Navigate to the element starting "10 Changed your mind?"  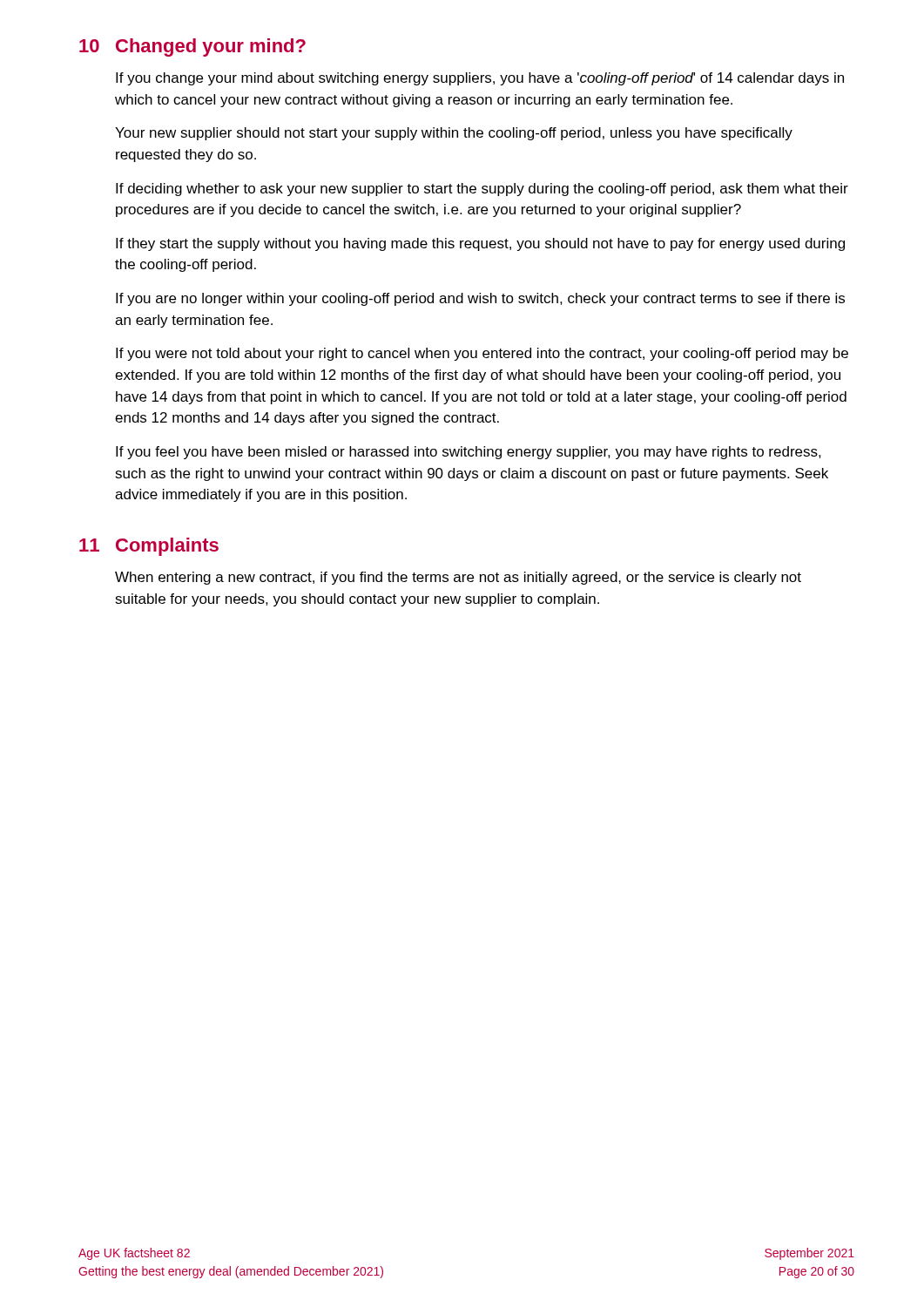click(192, 46)
